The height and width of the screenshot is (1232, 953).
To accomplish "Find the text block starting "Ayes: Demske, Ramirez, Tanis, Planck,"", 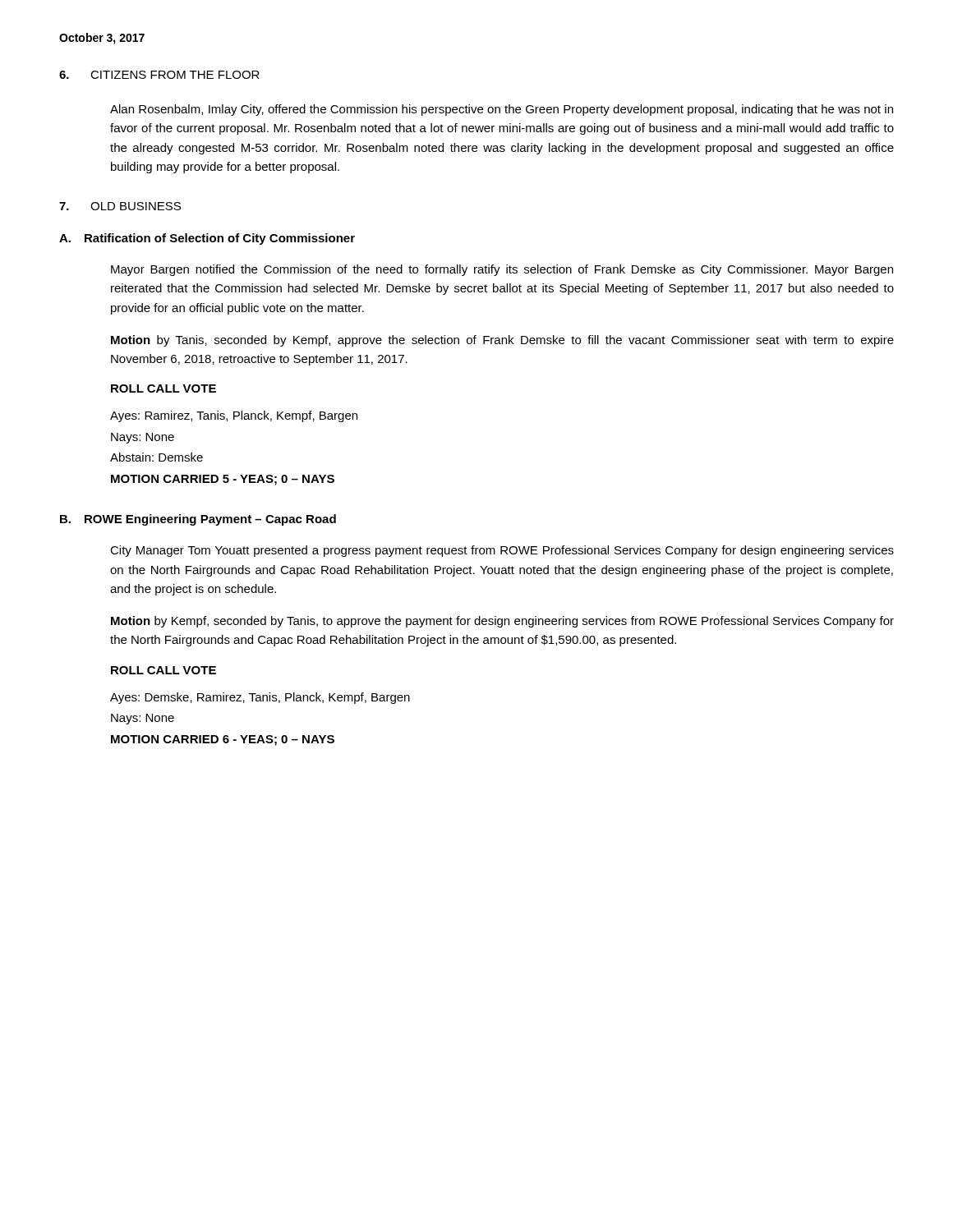I will click(x=260, y=698).
